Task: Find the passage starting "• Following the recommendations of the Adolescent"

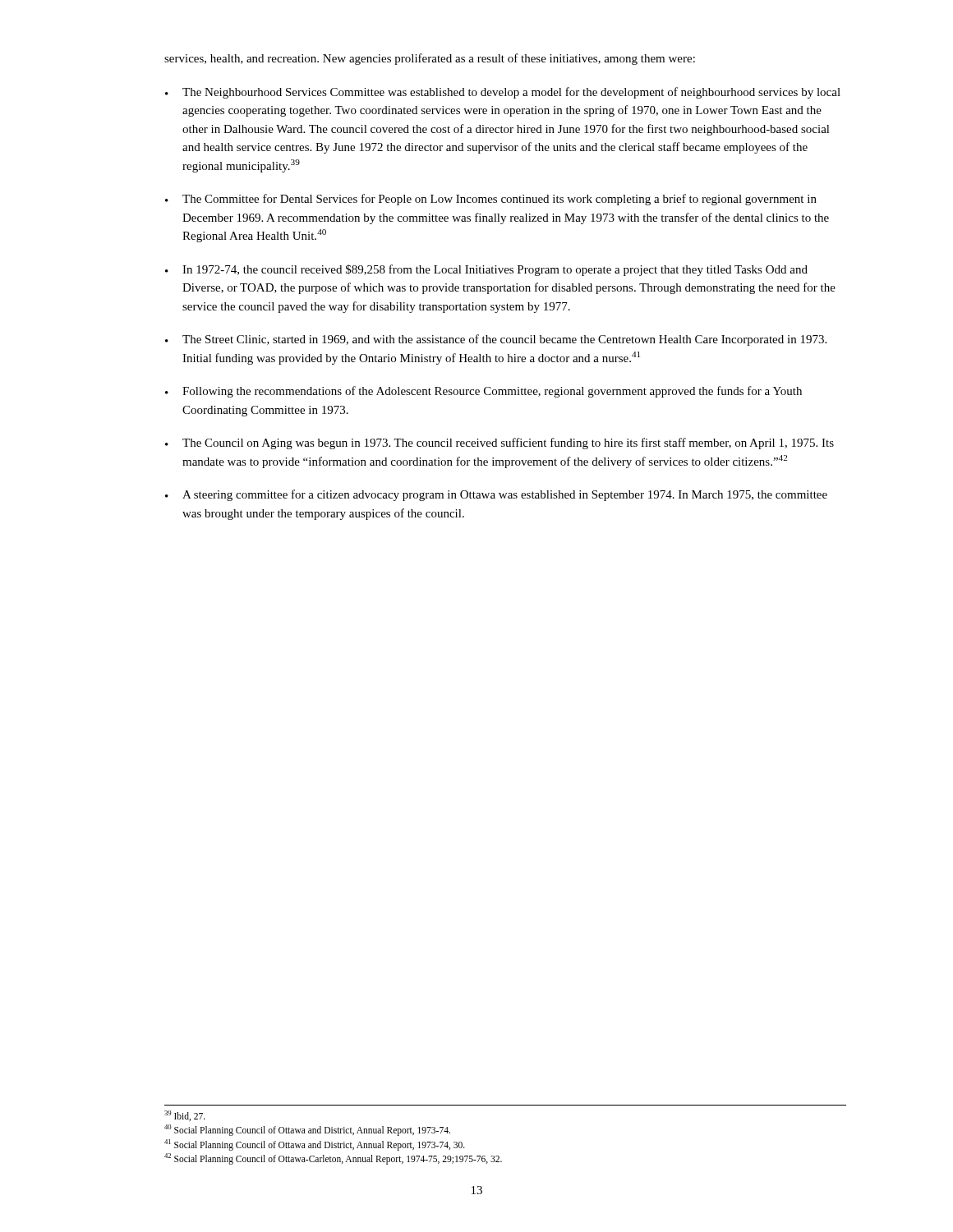Action: pos(505,400)
